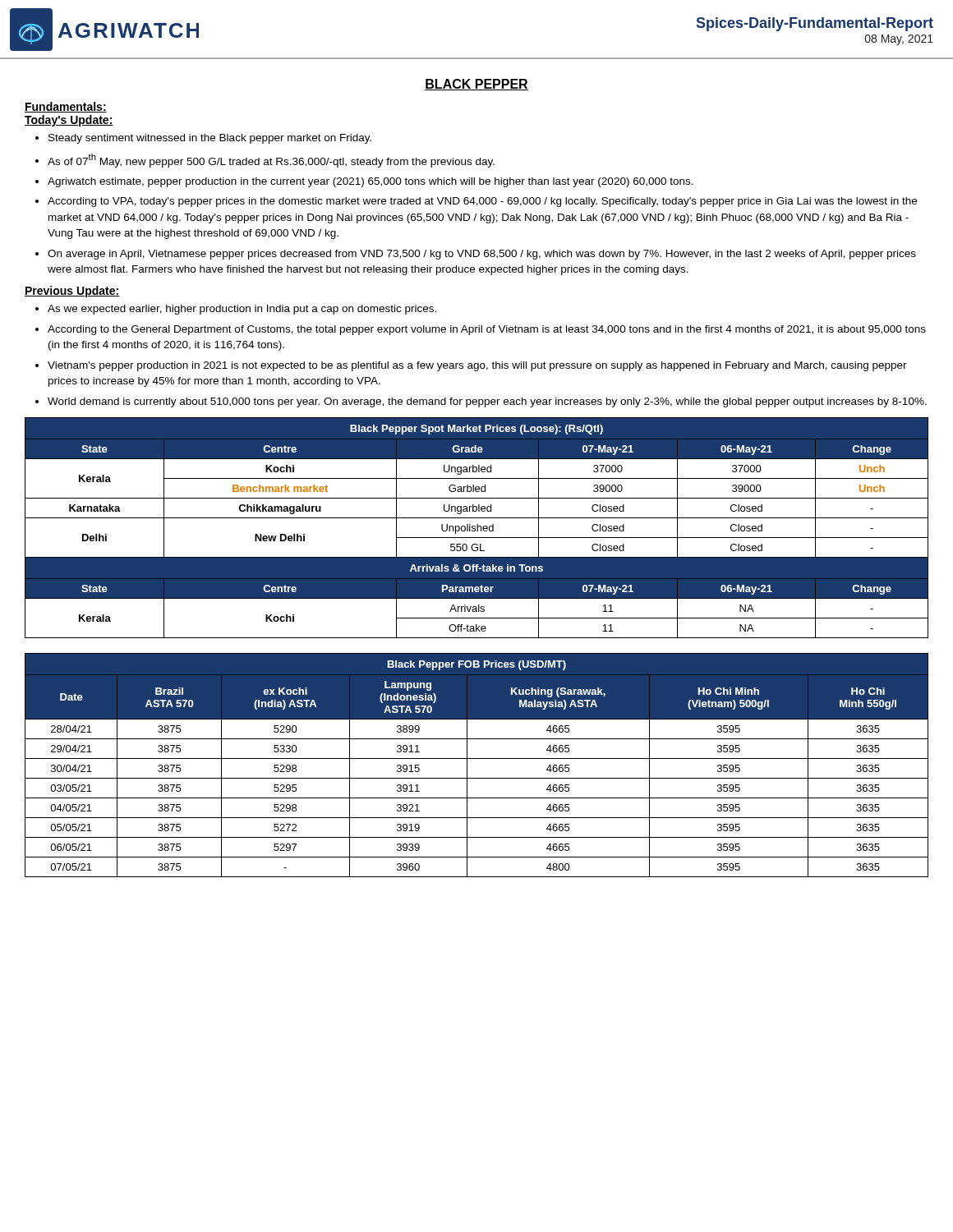Locate the table with the text "Arrivals & Off-take"
The width and height of the screenshot is (953, 1232).
click(476, 528)
